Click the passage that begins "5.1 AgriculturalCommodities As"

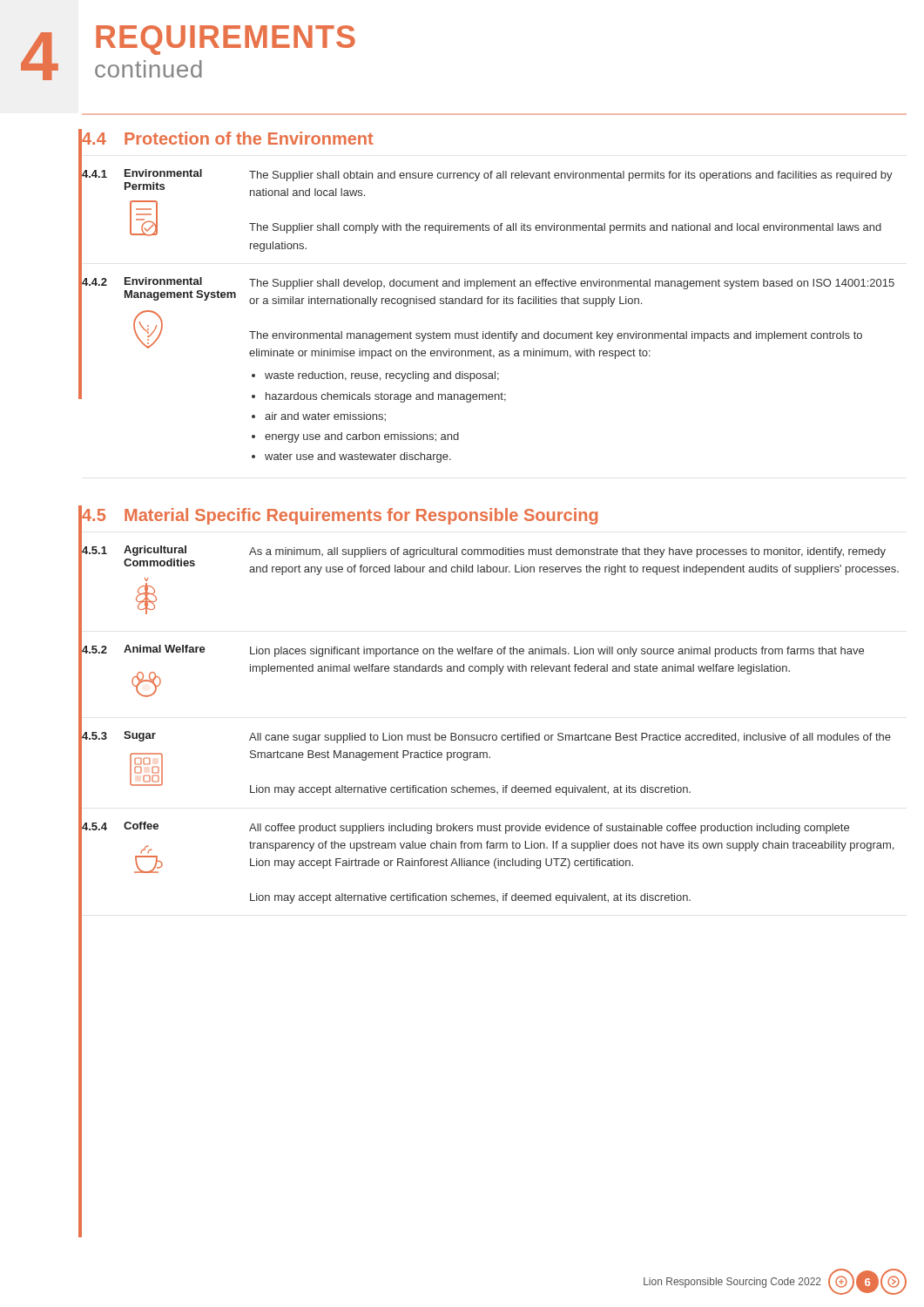tap(494, 582)
